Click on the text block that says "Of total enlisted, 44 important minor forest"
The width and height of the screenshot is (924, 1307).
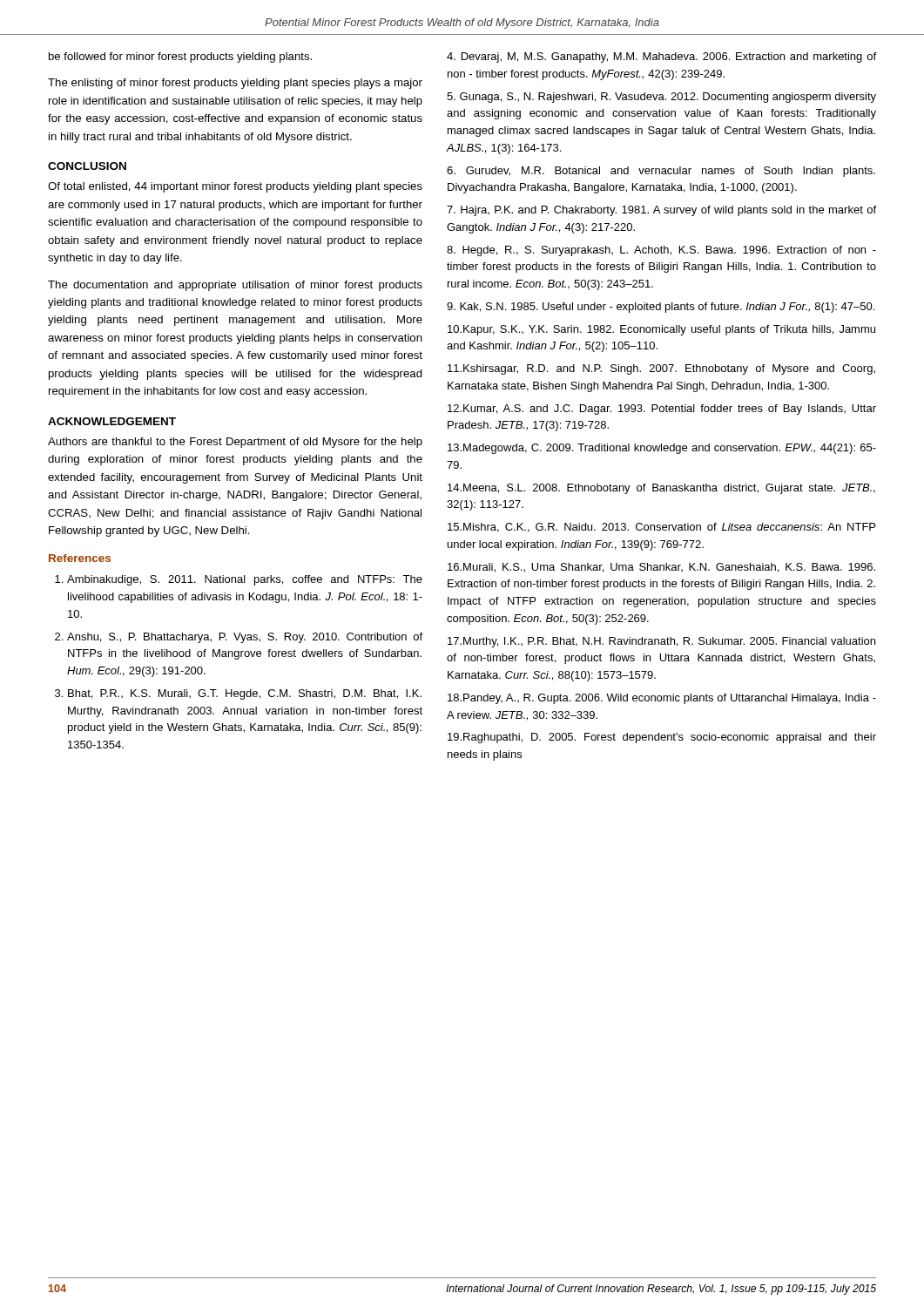pos(235,222)
